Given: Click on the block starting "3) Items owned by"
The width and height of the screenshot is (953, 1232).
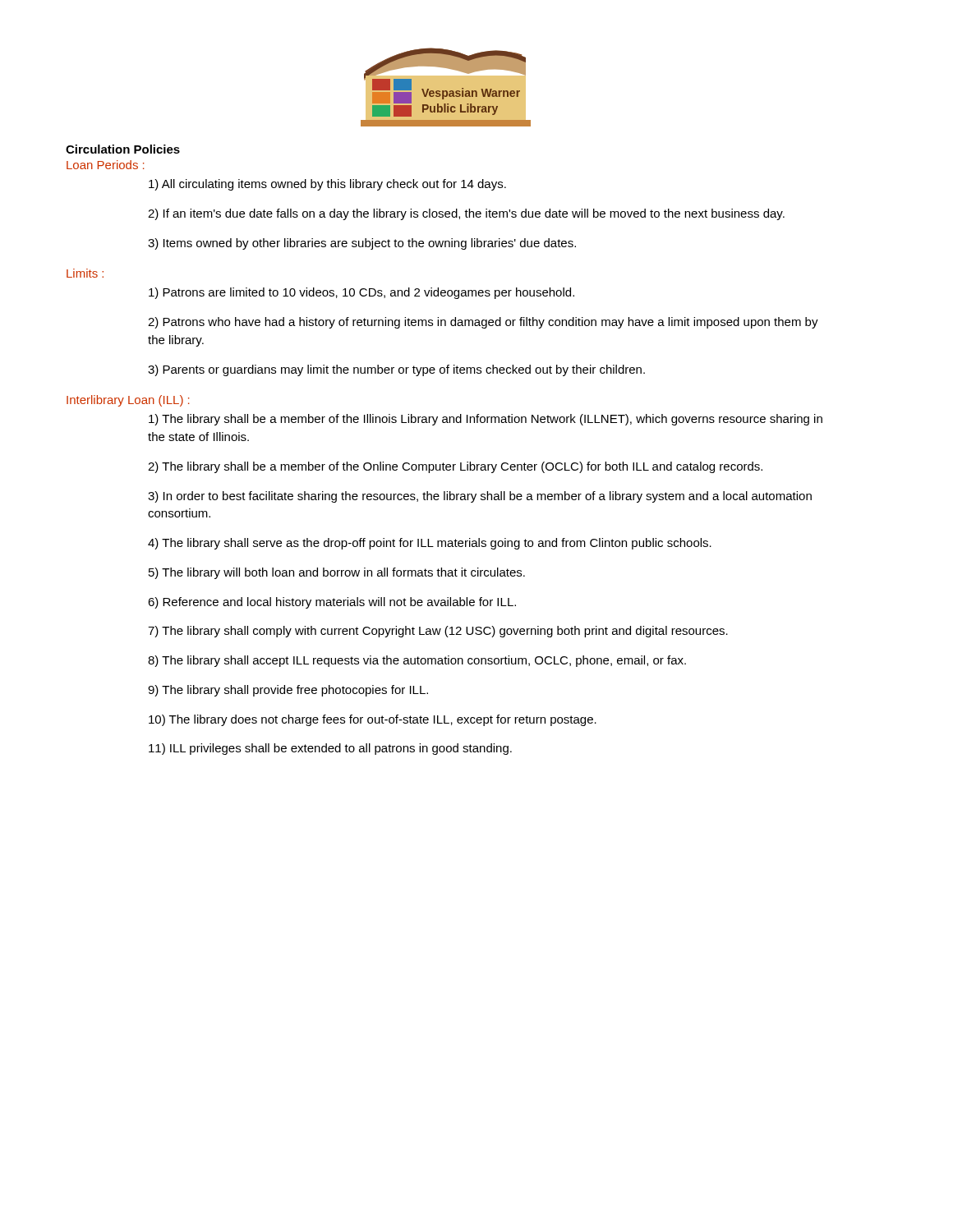Looking at the screenshot, I should click(362, 242).
